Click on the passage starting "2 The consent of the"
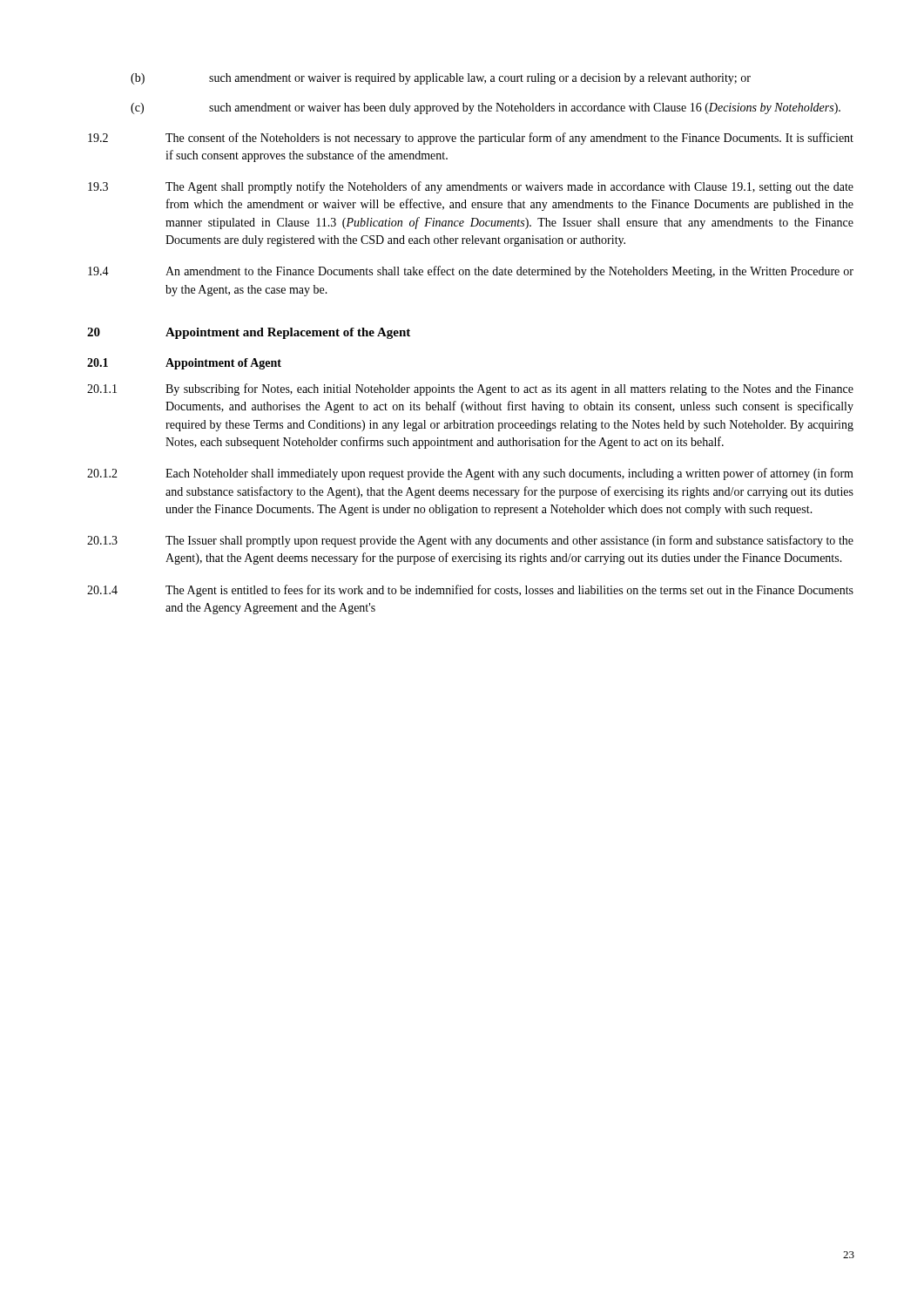The width and height of the screenshot is (924, 1307). 470,147
